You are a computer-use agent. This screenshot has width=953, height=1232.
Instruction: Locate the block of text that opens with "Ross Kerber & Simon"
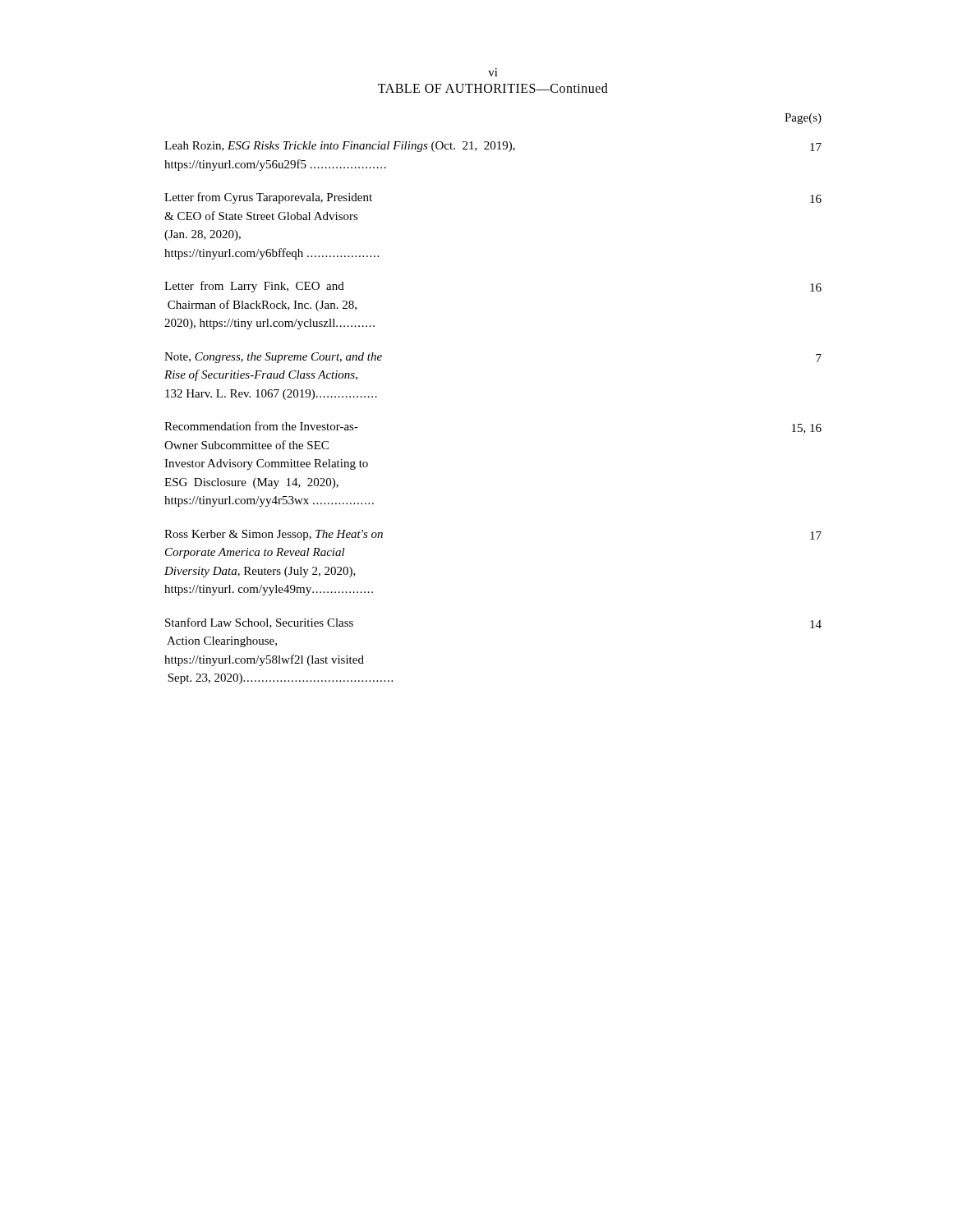[272, 535]
